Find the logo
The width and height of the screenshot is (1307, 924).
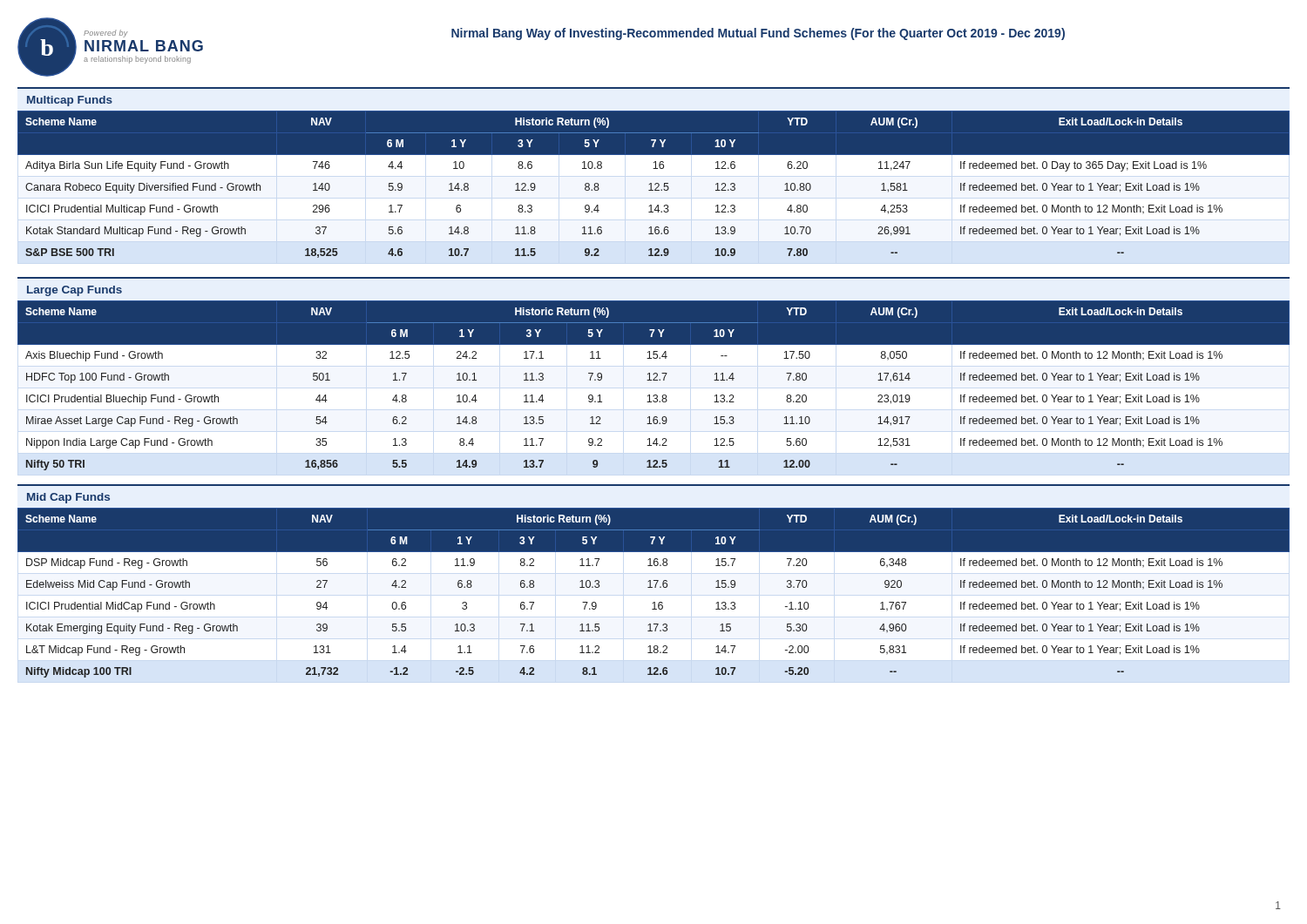pos(113,47)
